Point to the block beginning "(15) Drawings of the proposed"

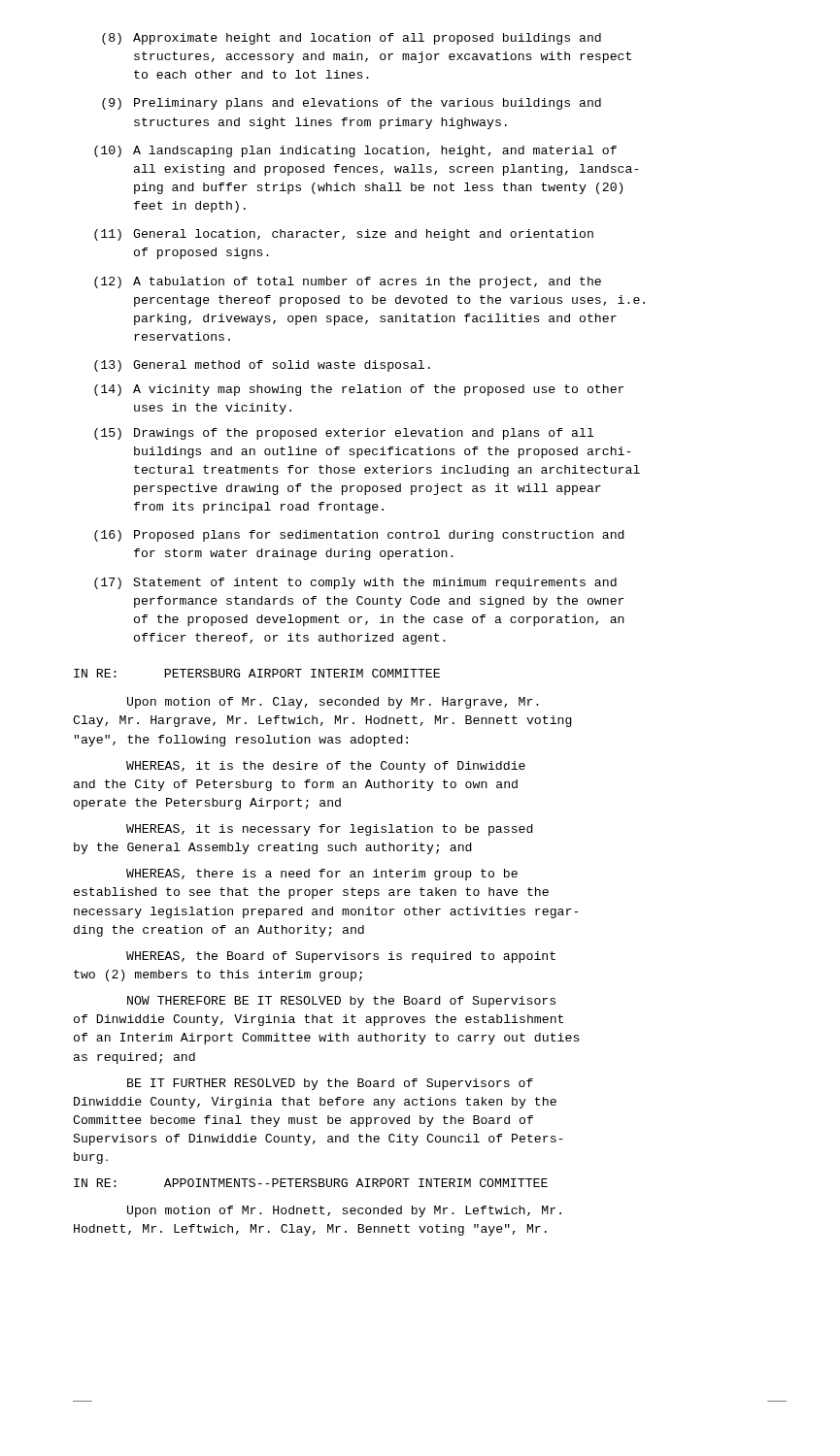430,470
